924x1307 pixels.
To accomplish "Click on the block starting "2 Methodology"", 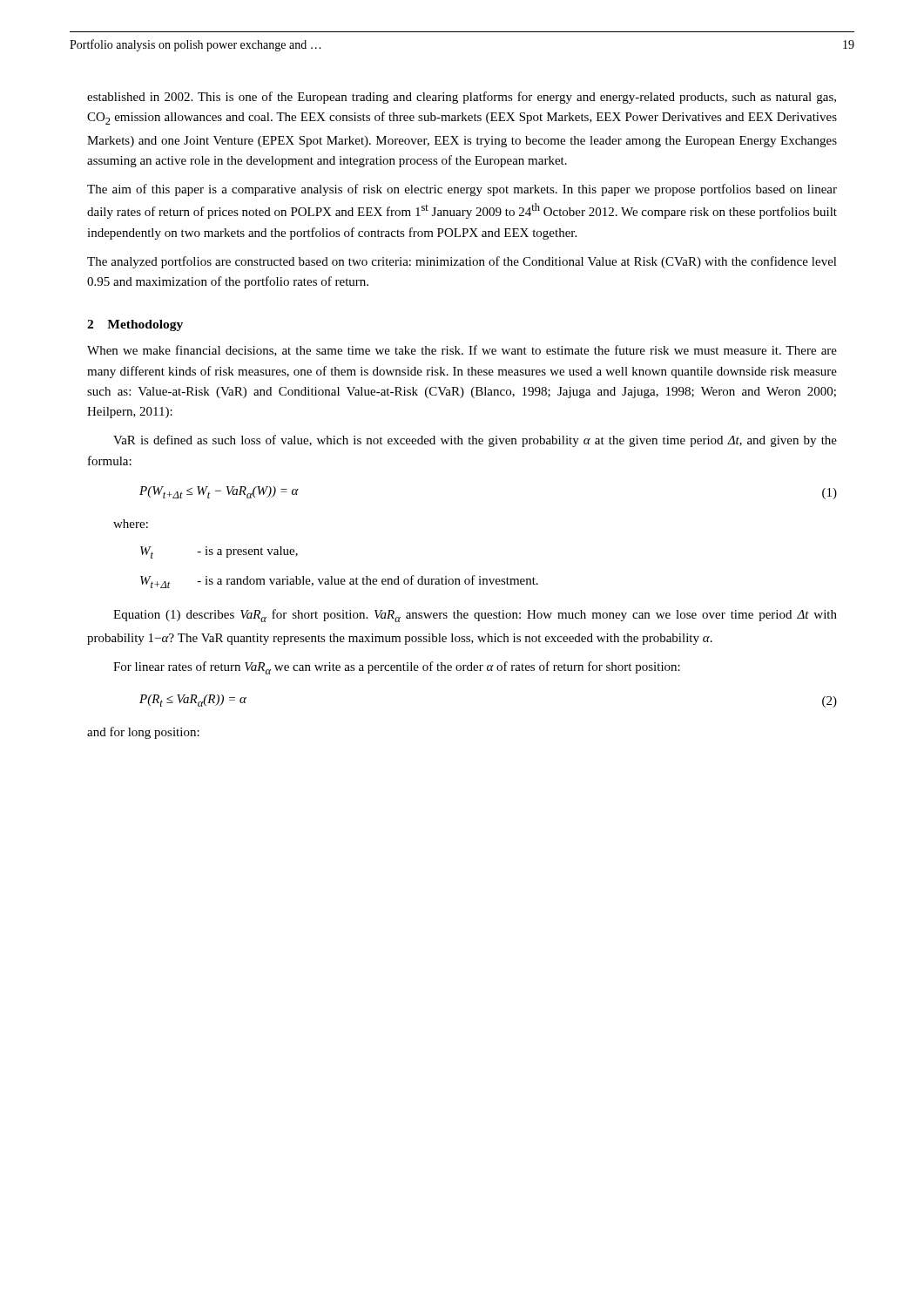I will [x=135, y=324].
